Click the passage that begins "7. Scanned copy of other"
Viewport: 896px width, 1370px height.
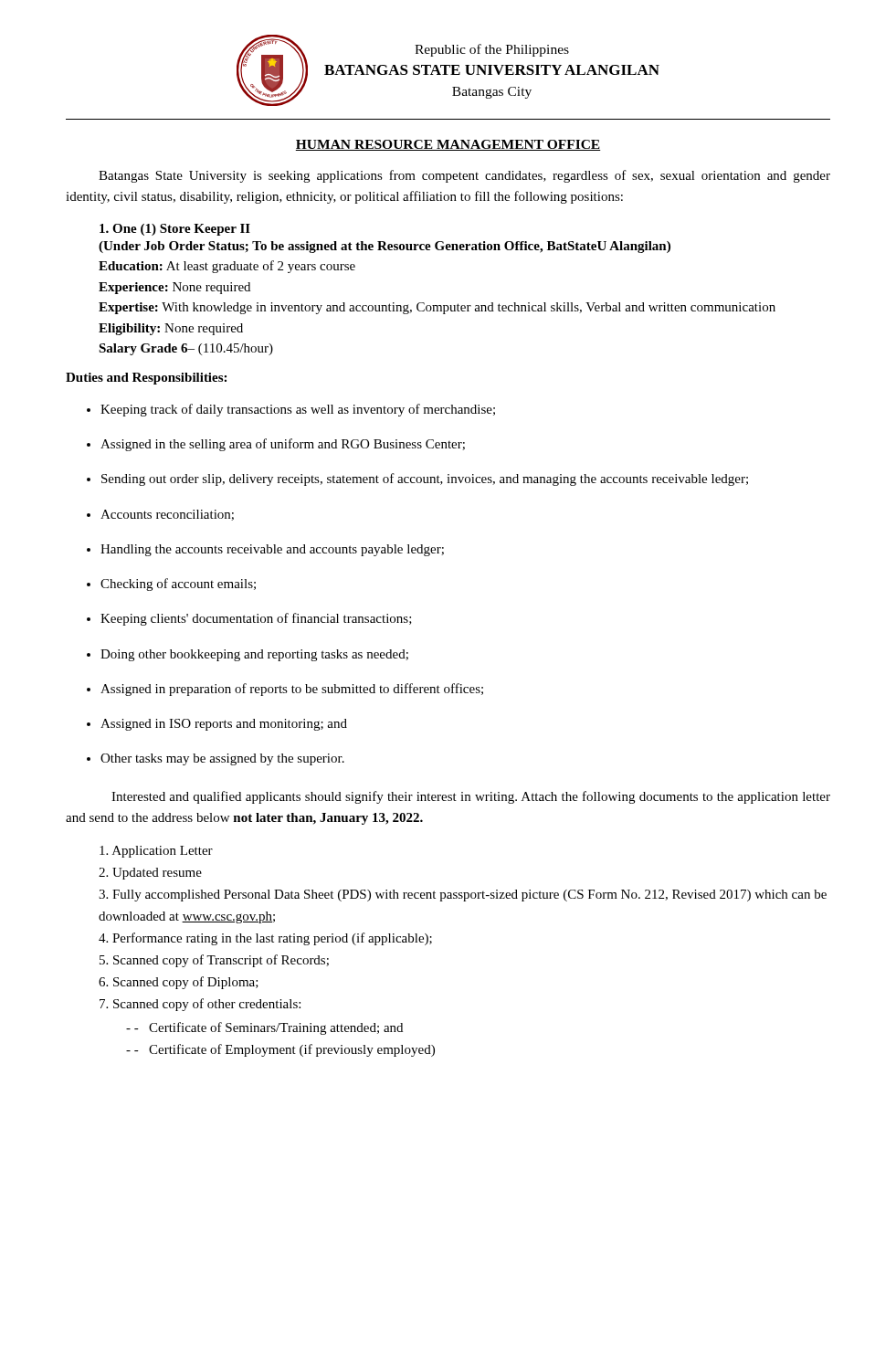pyautogui.click(x=200, y=1005)
